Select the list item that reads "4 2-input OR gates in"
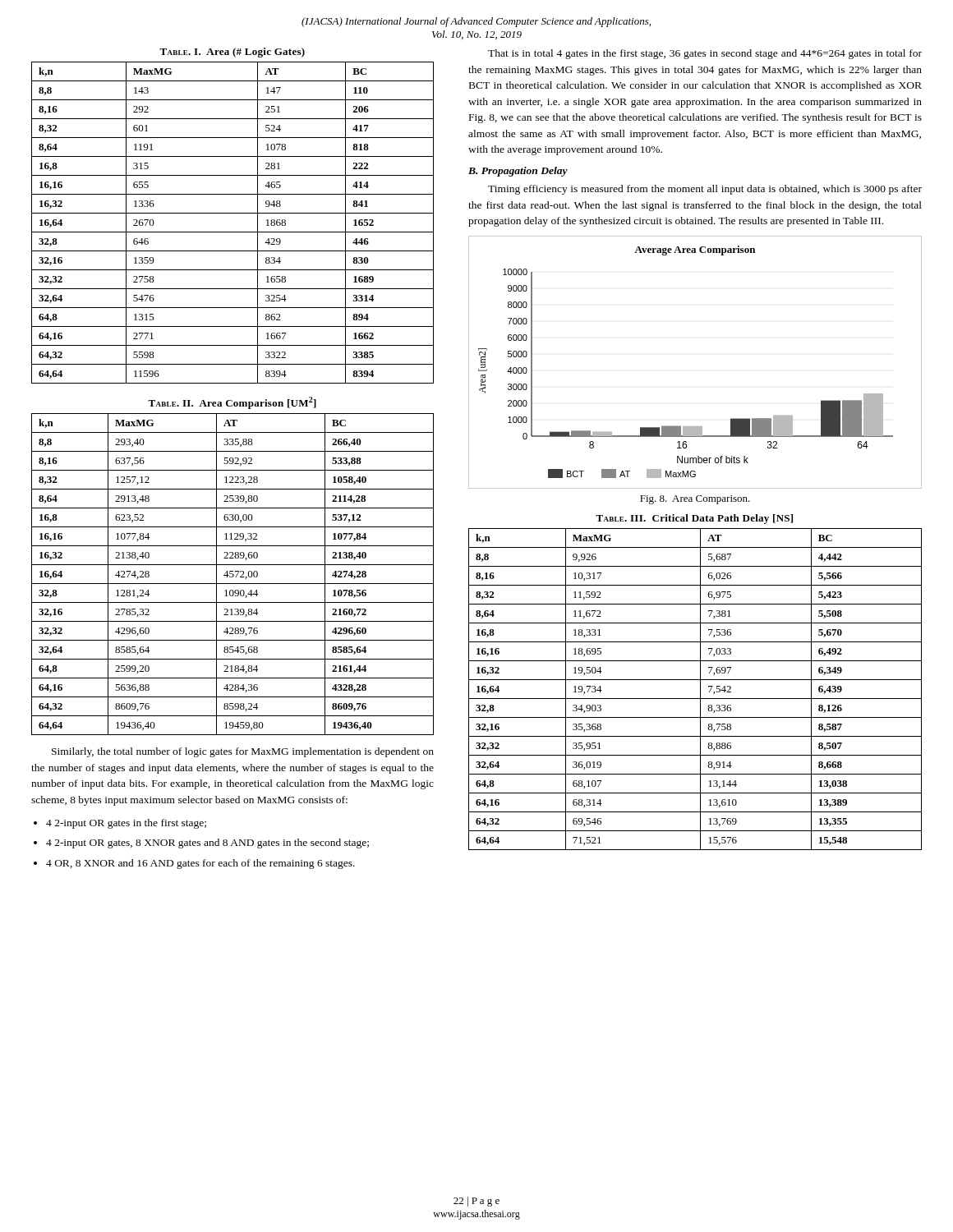Viewport: 953px width, 1232px height. point(127,822)
